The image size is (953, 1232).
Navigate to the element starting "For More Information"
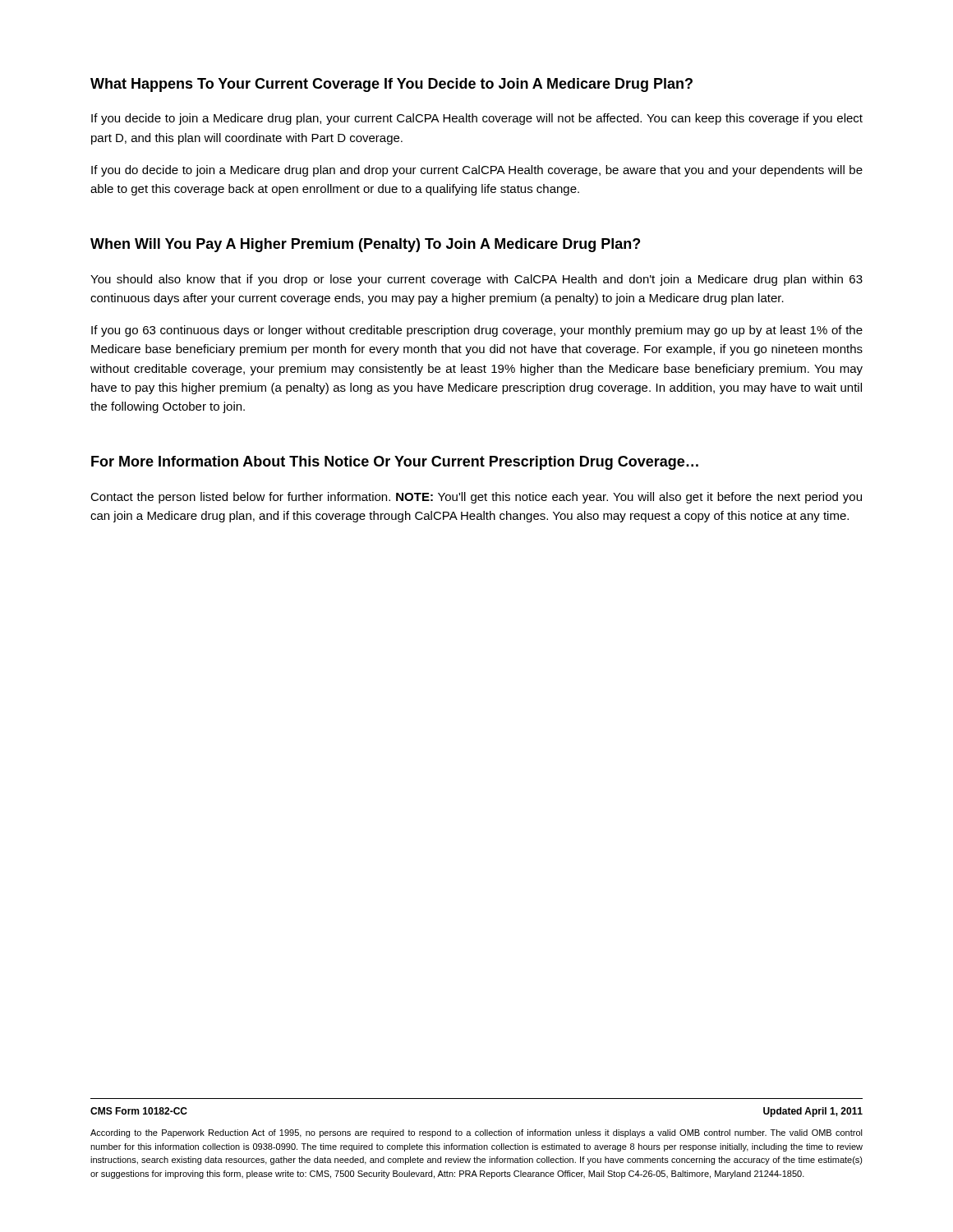476,462
